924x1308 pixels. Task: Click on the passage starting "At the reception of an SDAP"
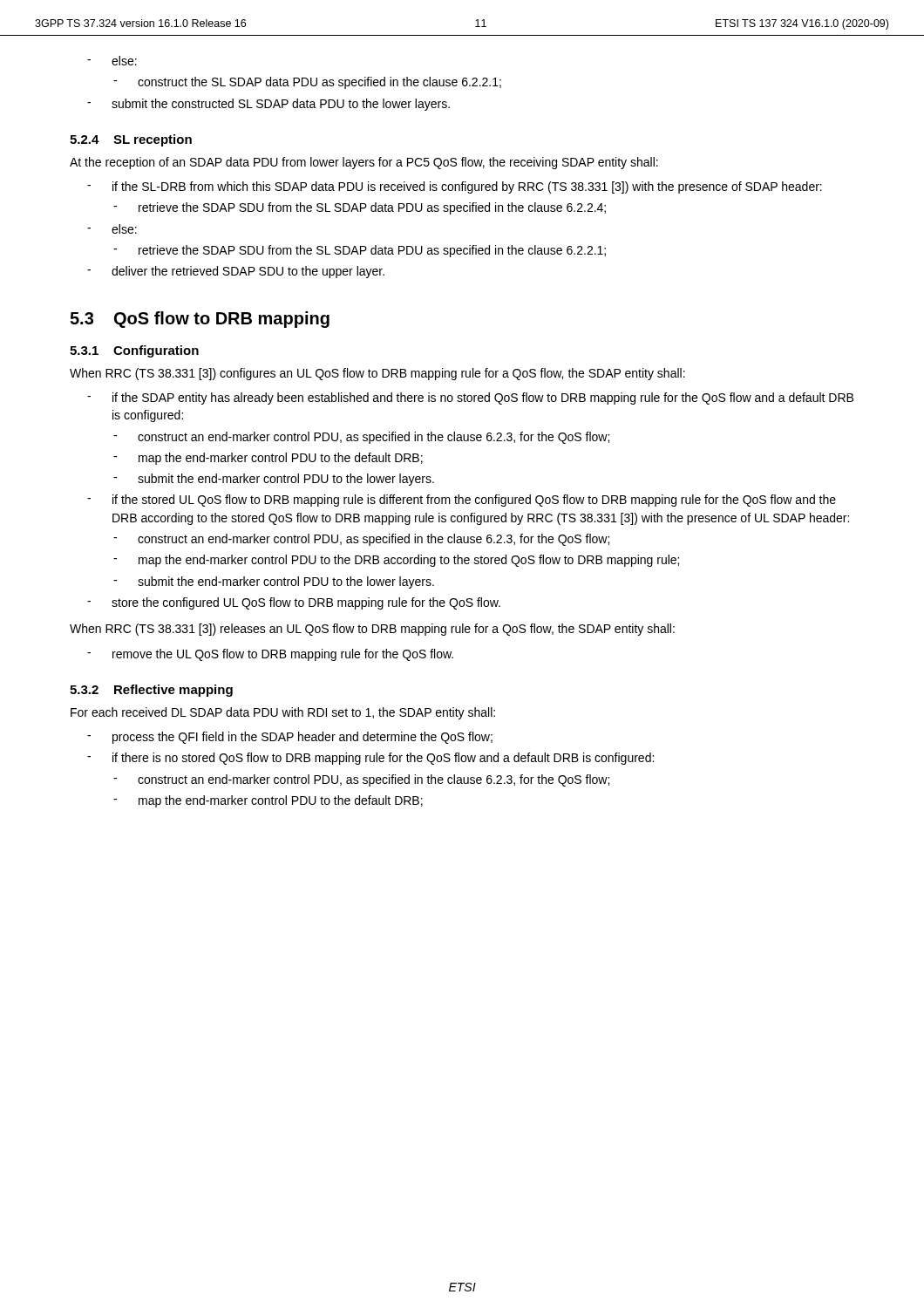coord(364,162)
